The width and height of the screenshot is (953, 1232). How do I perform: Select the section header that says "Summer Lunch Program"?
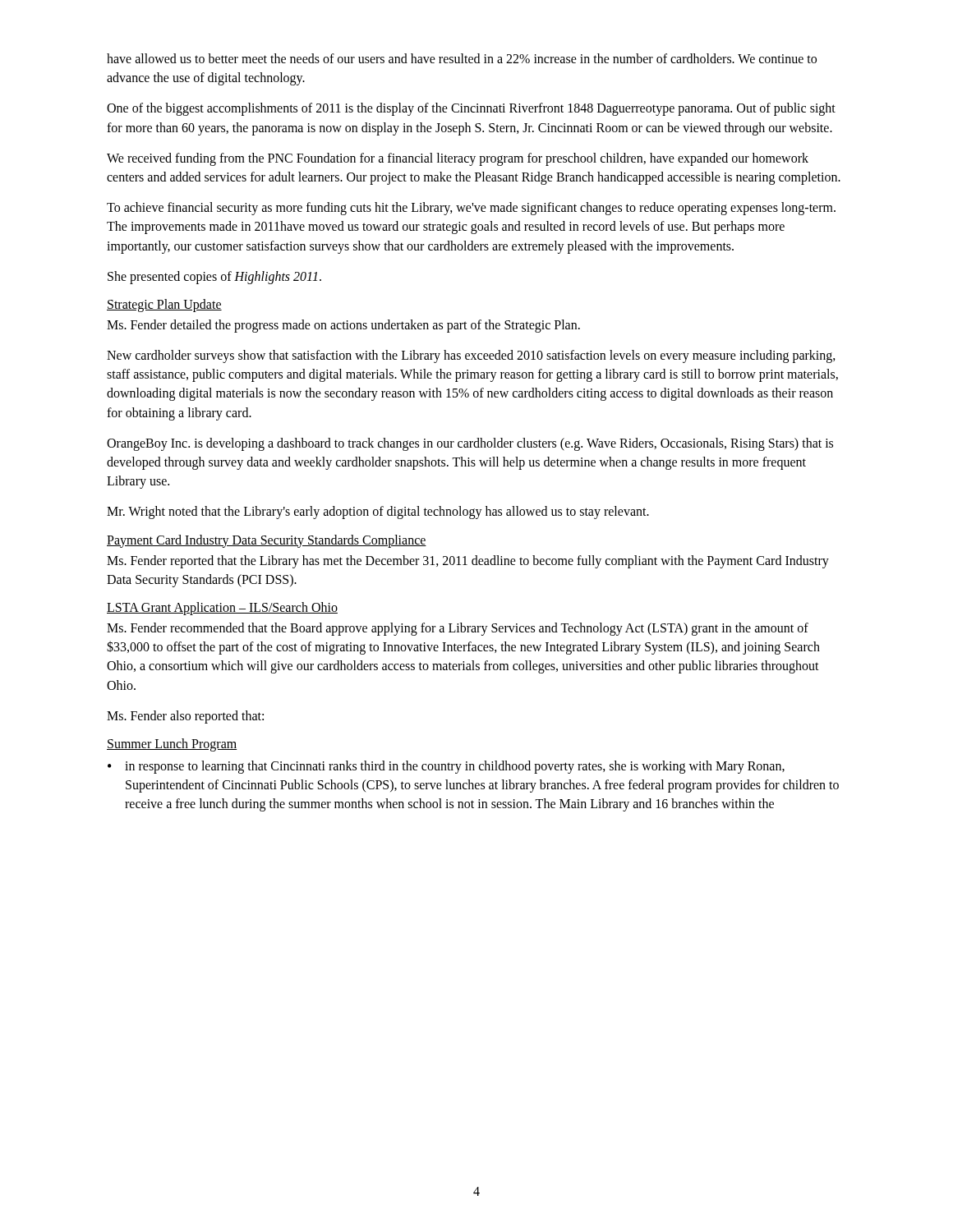[x=172, y=744]
